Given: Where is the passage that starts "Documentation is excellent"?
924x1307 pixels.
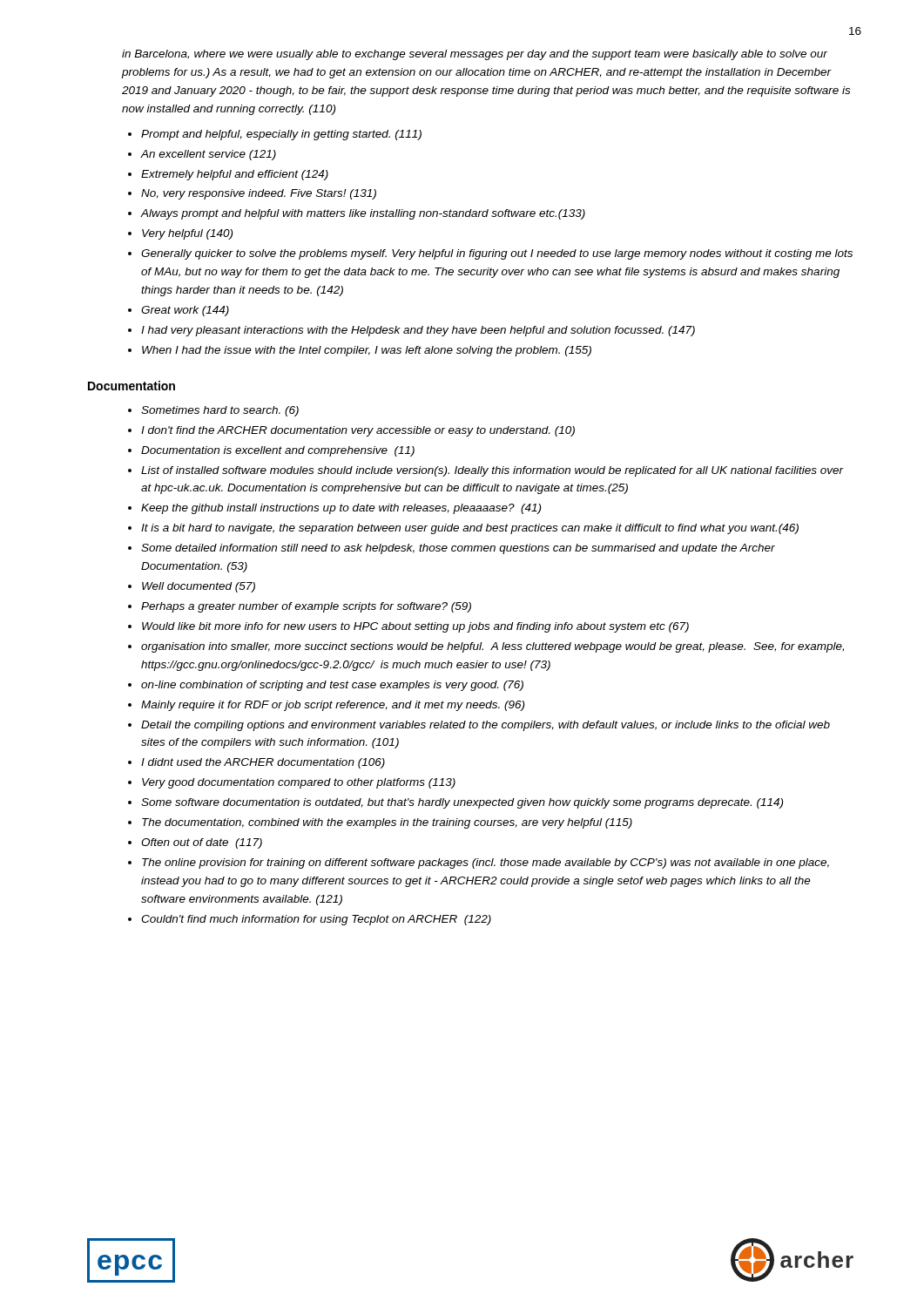Looking at the screenshot, I should point(278,450).
